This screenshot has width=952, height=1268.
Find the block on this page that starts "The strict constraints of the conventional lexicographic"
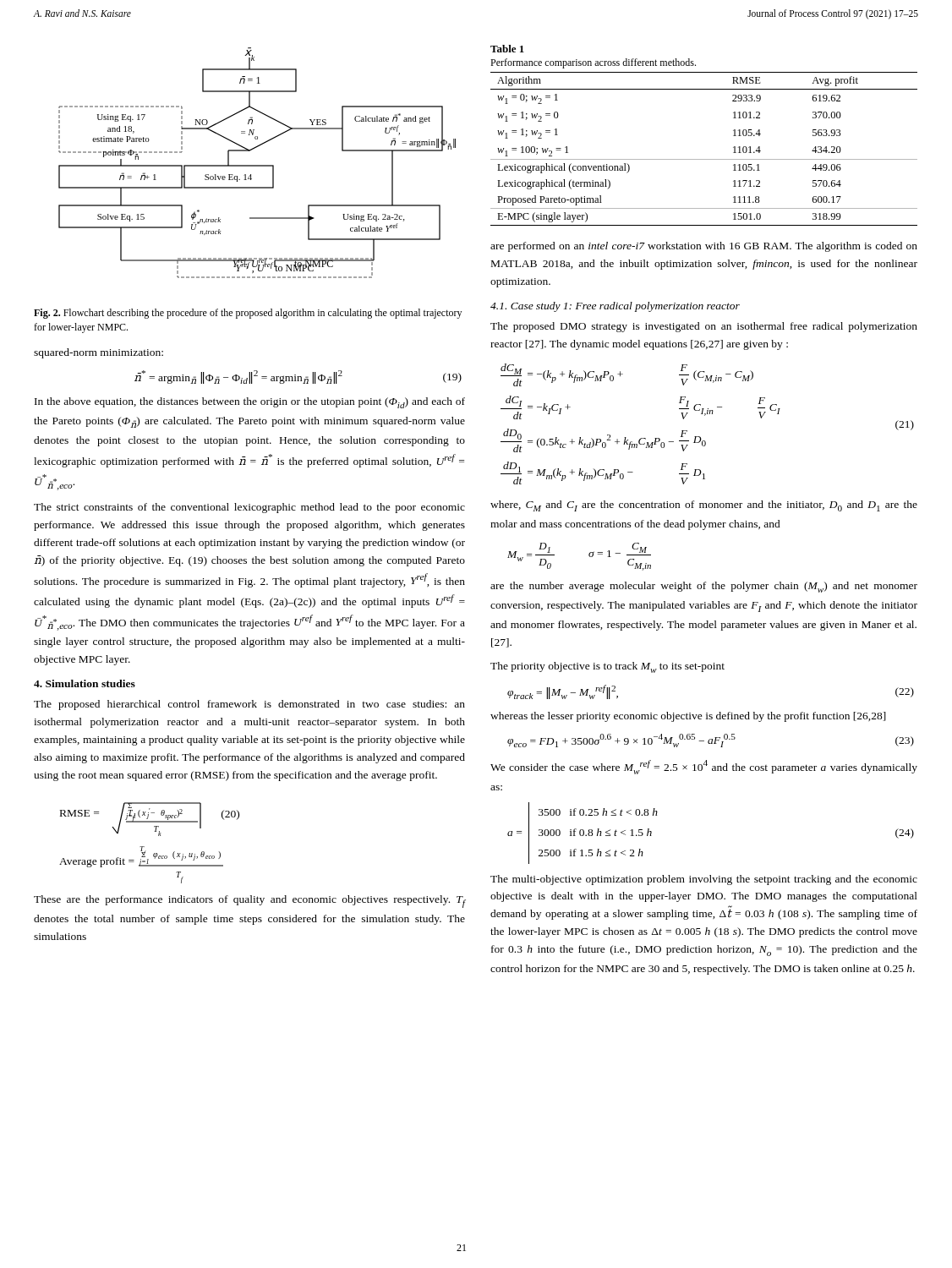click(249, 583)
